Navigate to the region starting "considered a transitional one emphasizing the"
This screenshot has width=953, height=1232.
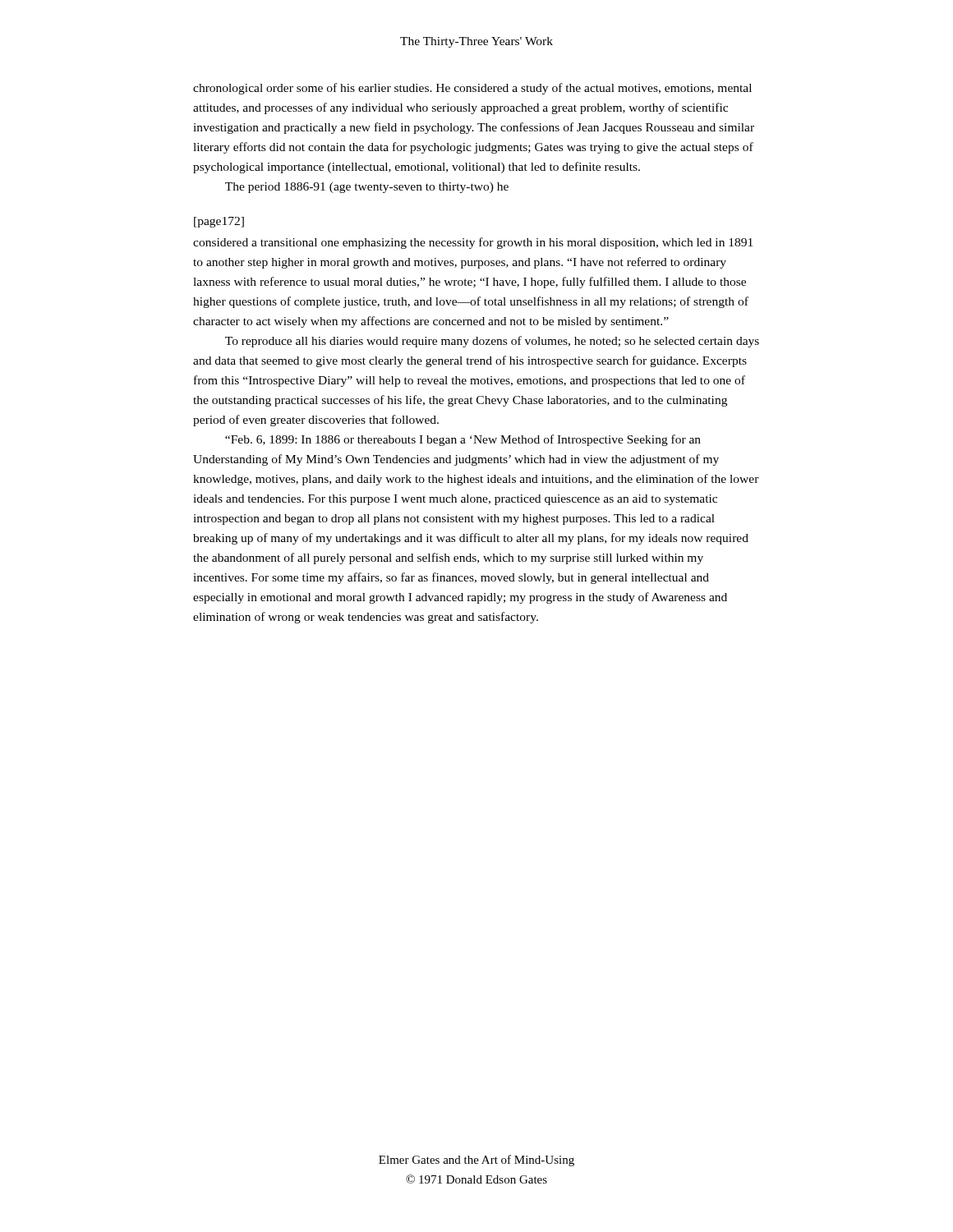pos(476,430)
